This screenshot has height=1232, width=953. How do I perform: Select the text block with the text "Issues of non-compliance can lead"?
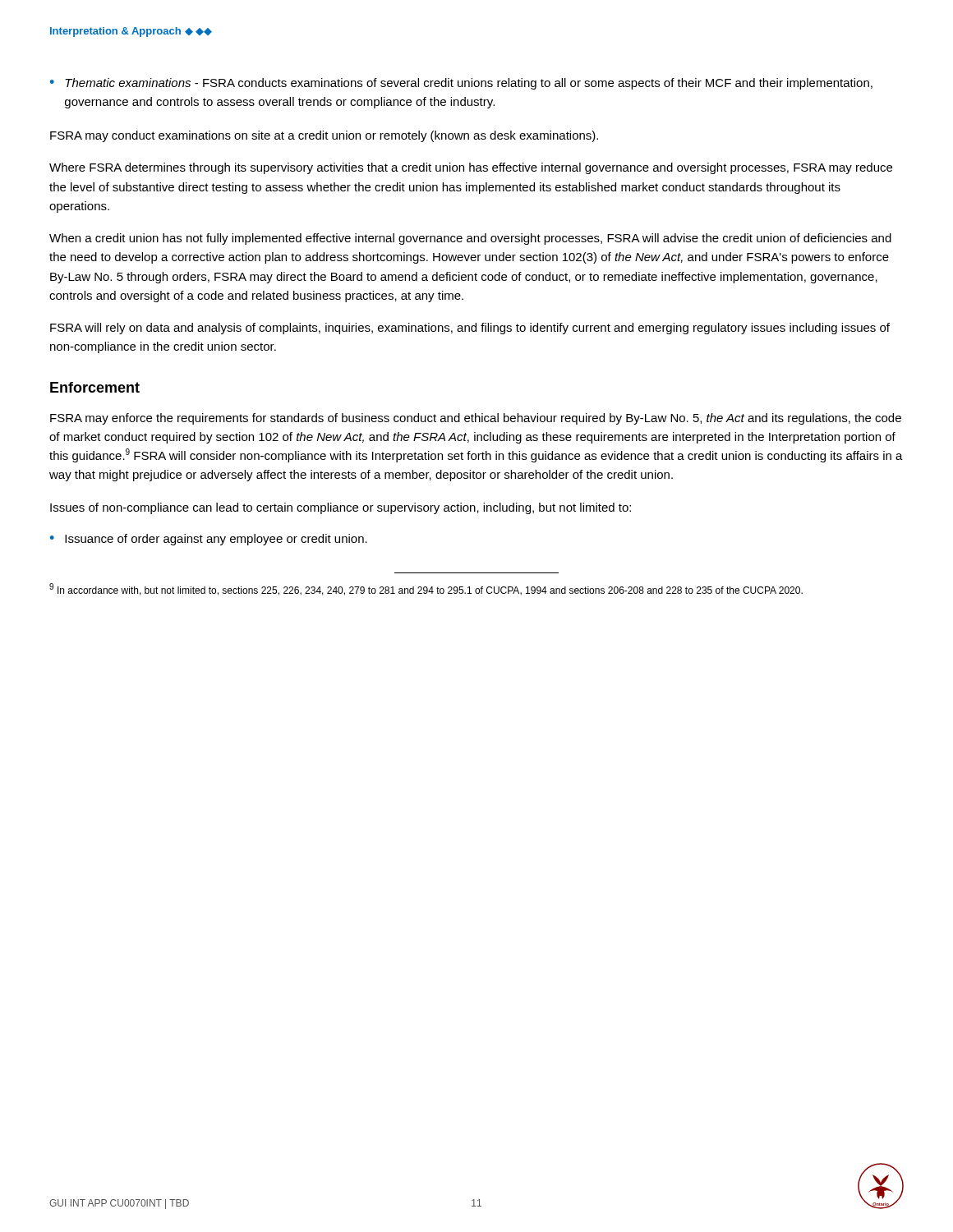(341, 507)
